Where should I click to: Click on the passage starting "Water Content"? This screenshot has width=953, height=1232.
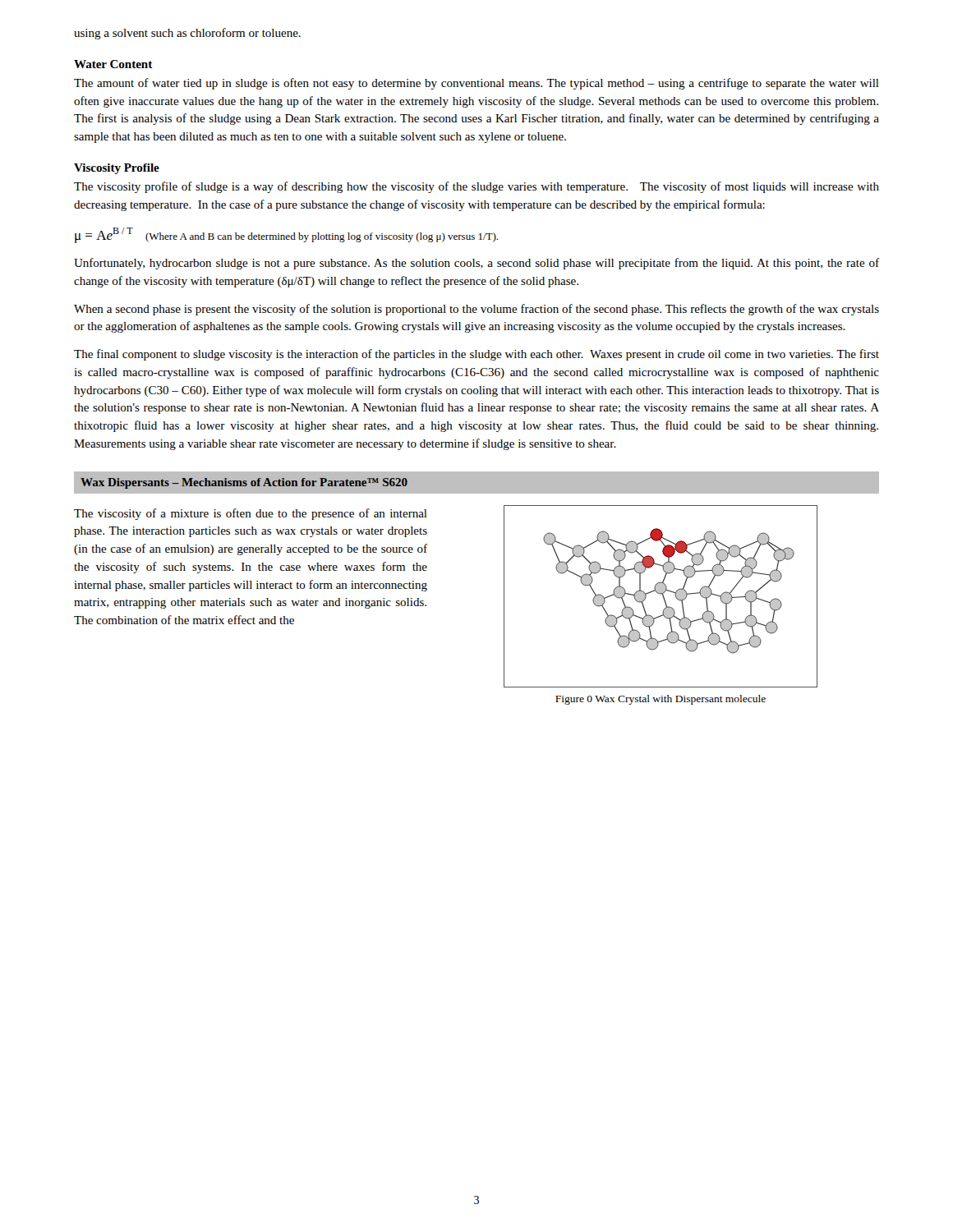click(x=113, y=64)
